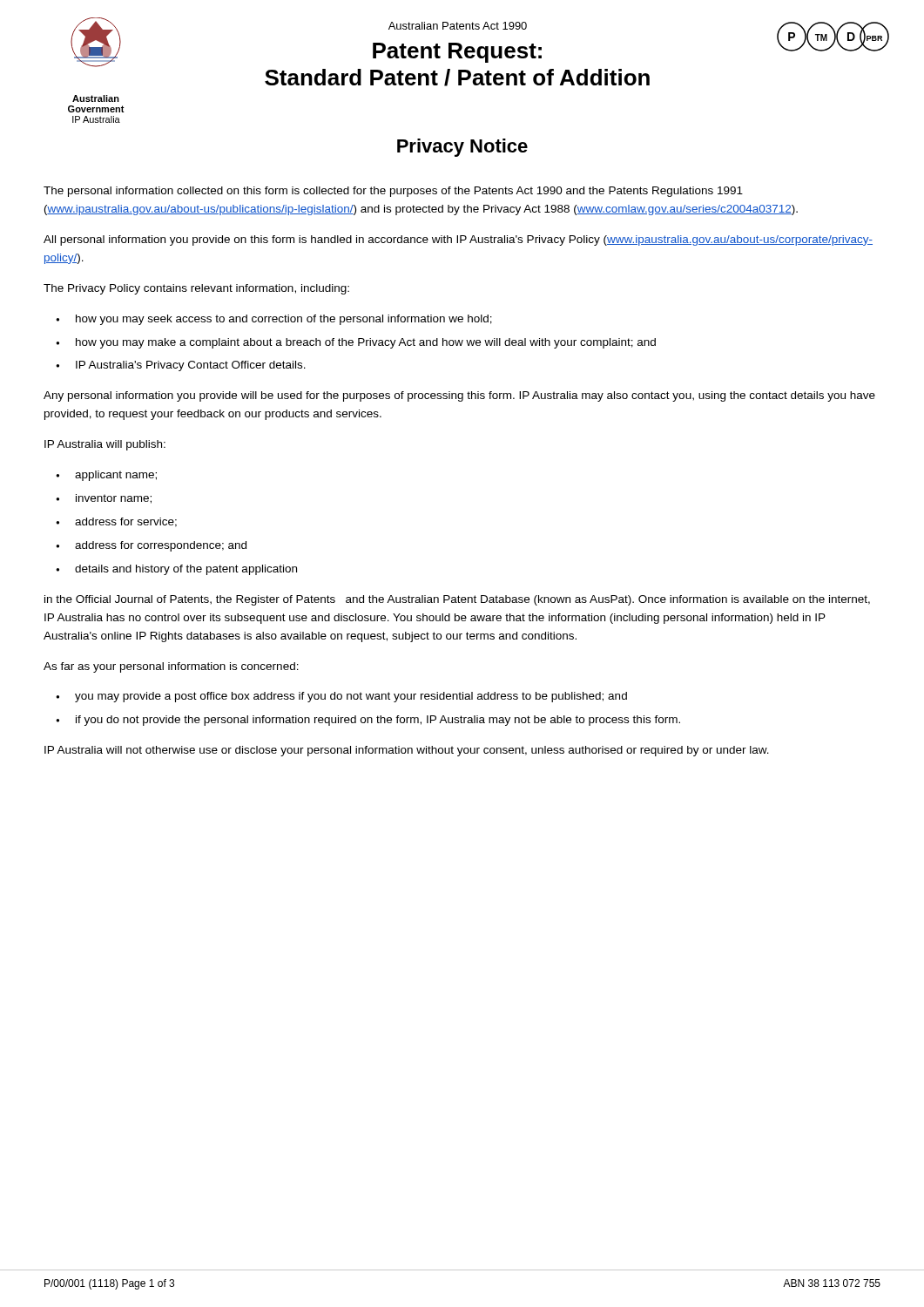
Task: Point to the block beginning "how you may make a complaint about"
Action: coord(366,342)
